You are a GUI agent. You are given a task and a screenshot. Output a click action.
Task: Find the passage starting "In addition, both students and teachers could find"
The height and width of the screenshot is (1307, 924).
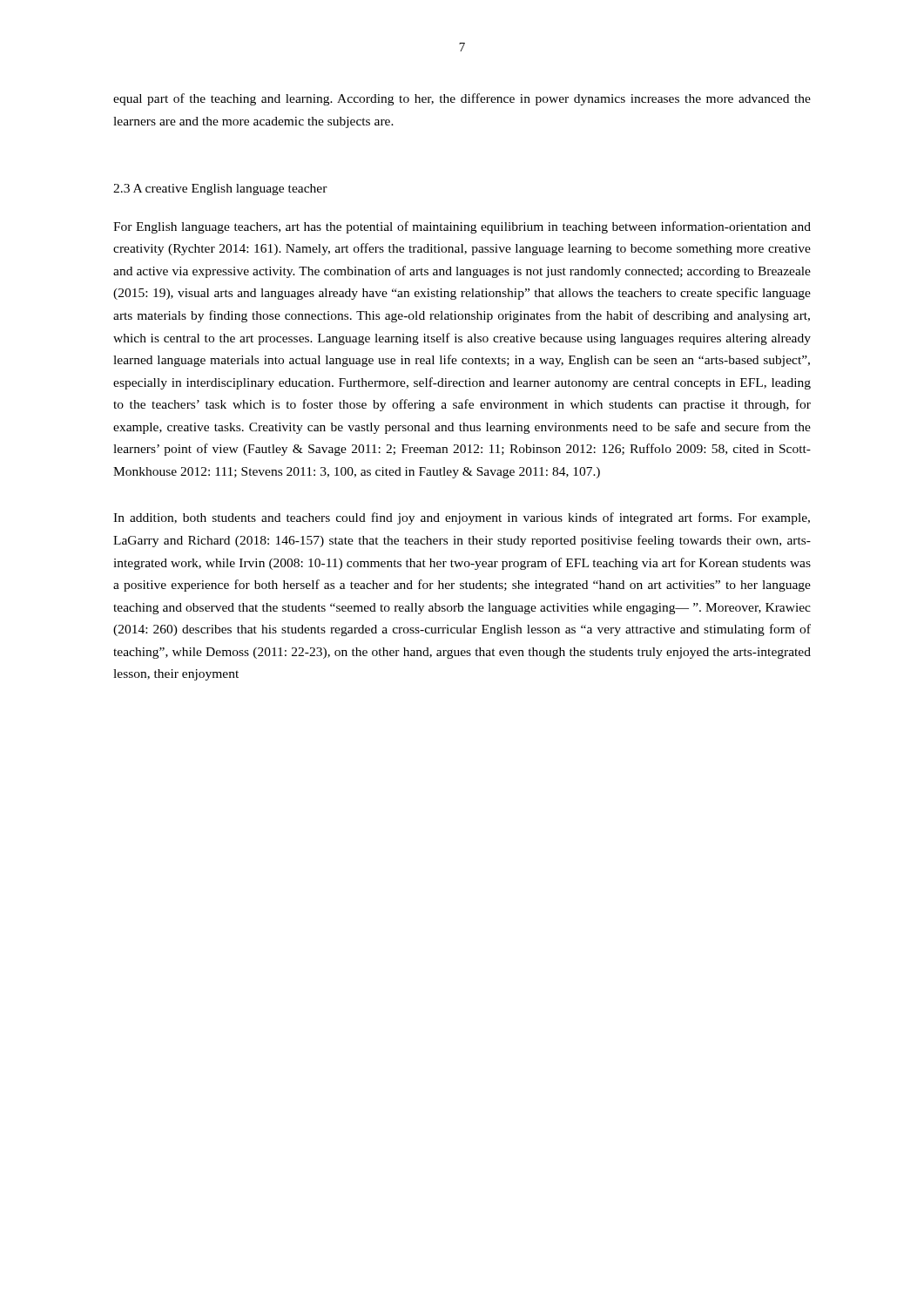(462, 595)
